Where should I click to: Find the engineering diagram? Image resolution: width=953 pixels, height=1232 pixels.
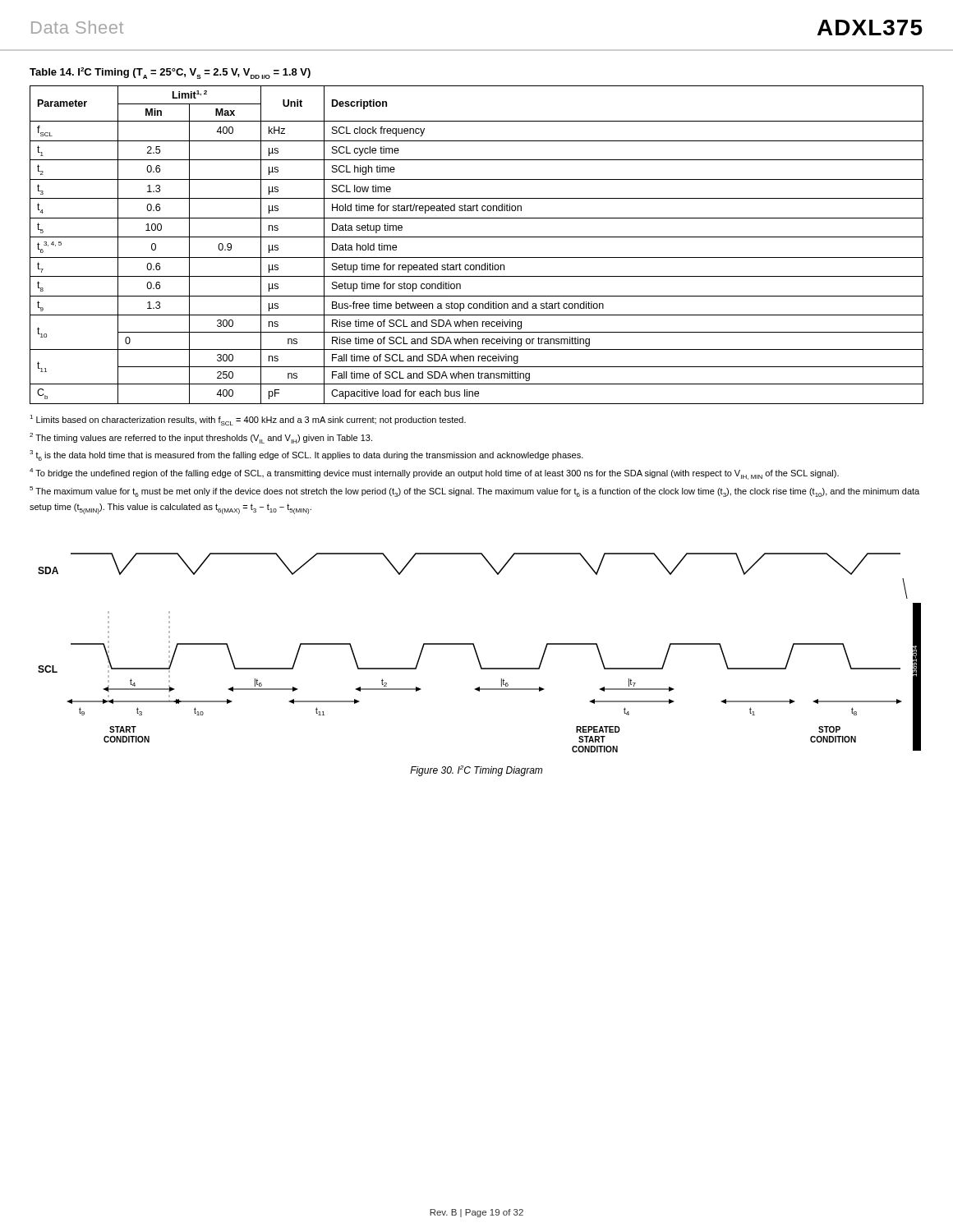[476, 644]
